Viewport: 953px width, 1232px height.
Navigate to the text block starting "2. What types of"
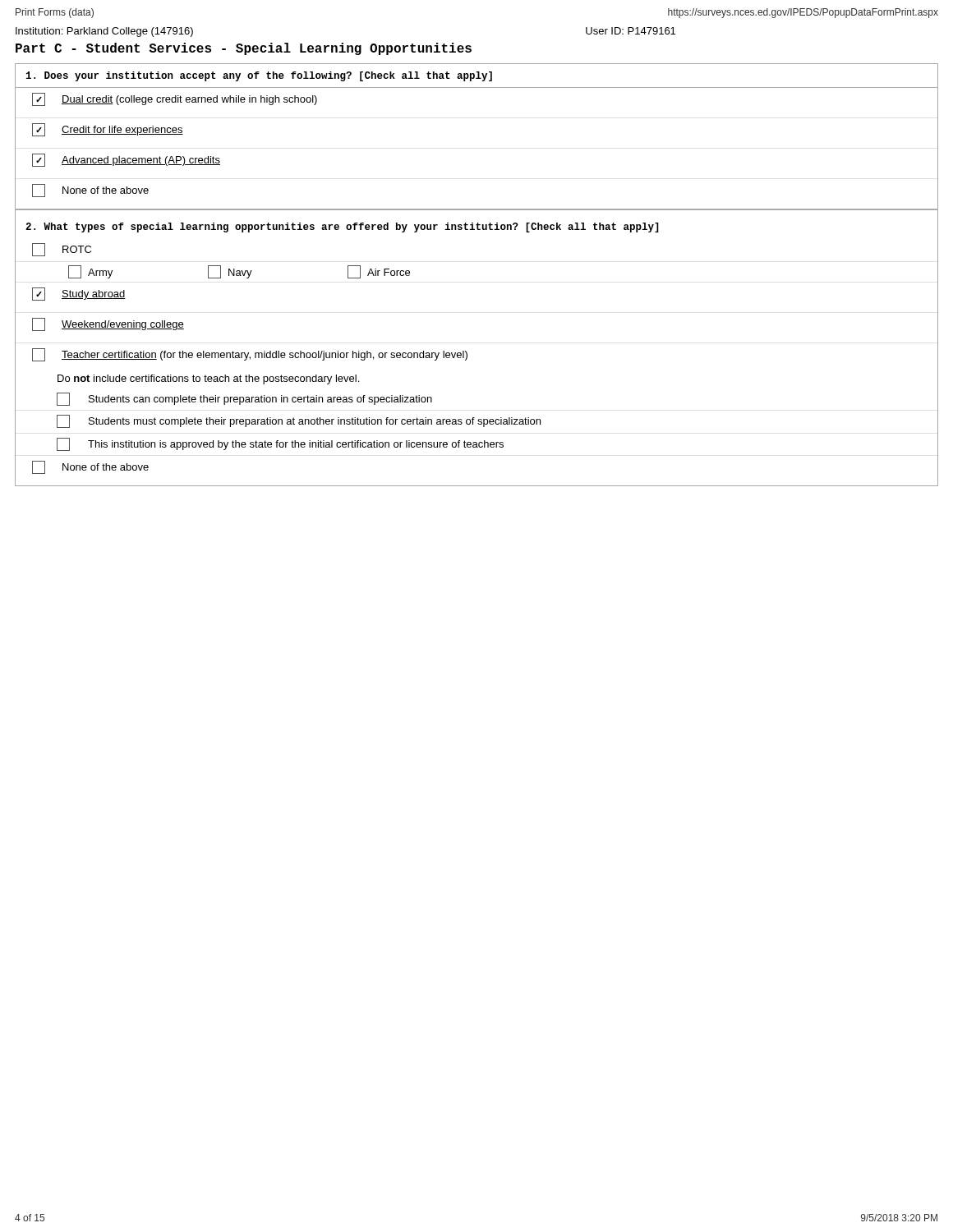[343, 227]
